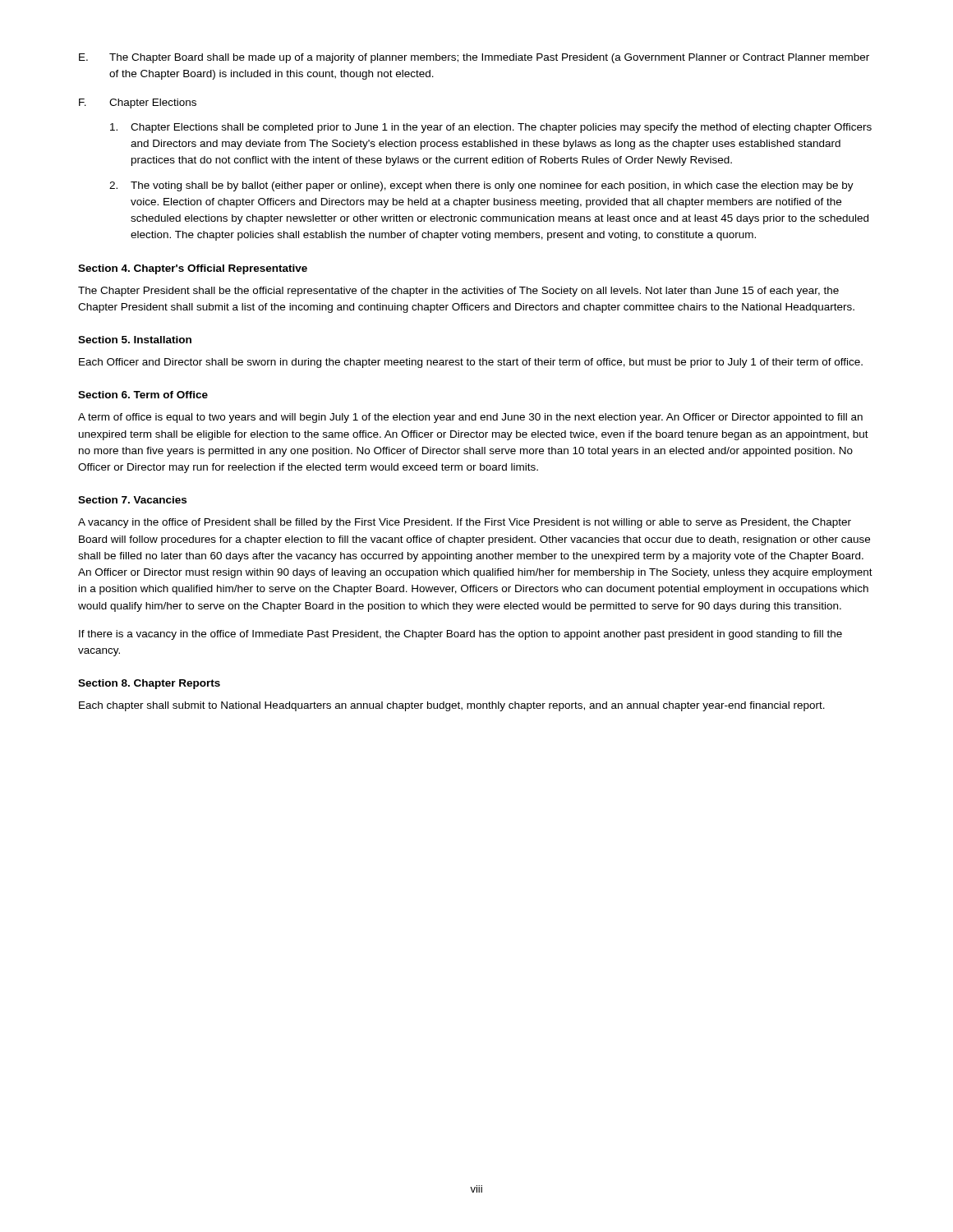The width and height of the screenshot is (953, 1232).
Task: Locate the passage starting "Section 5. Installation"
Action: [x=135, y=340]
